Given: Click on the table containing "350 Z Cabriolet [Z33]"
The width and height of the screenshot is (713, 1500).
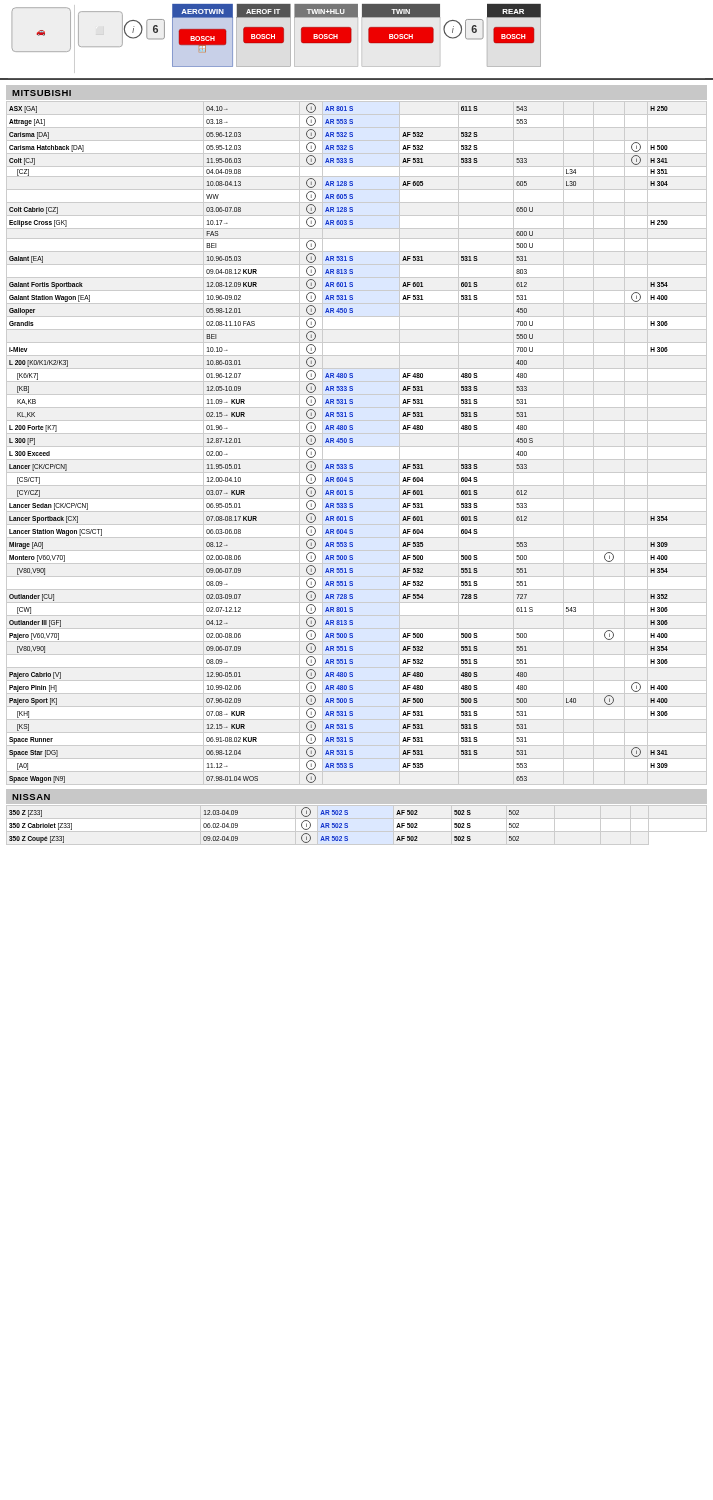Looking at the screenshot, I should [x=356, y=825].
